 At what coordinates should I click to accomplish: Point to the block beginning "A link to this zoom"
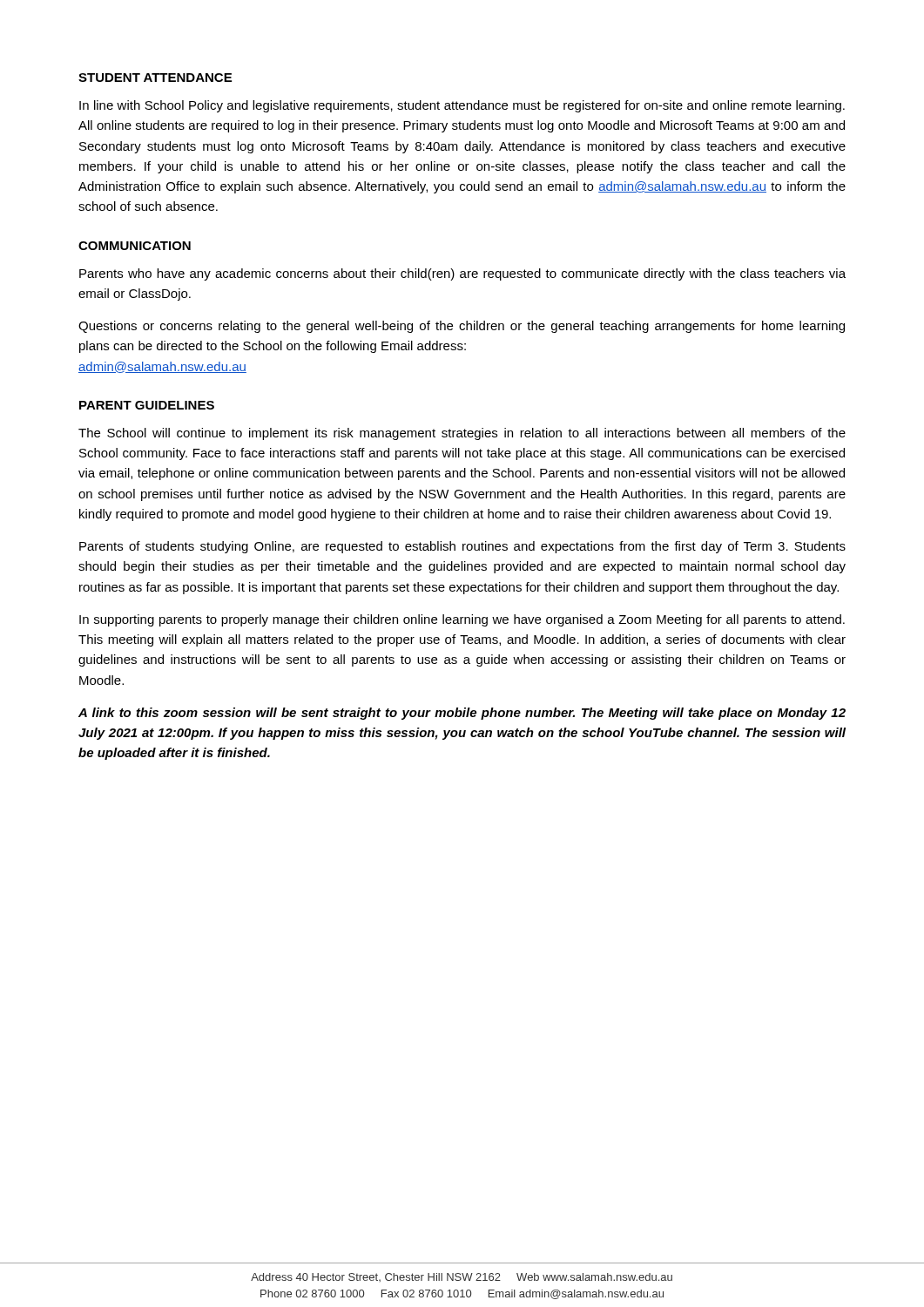click(462, 732)
